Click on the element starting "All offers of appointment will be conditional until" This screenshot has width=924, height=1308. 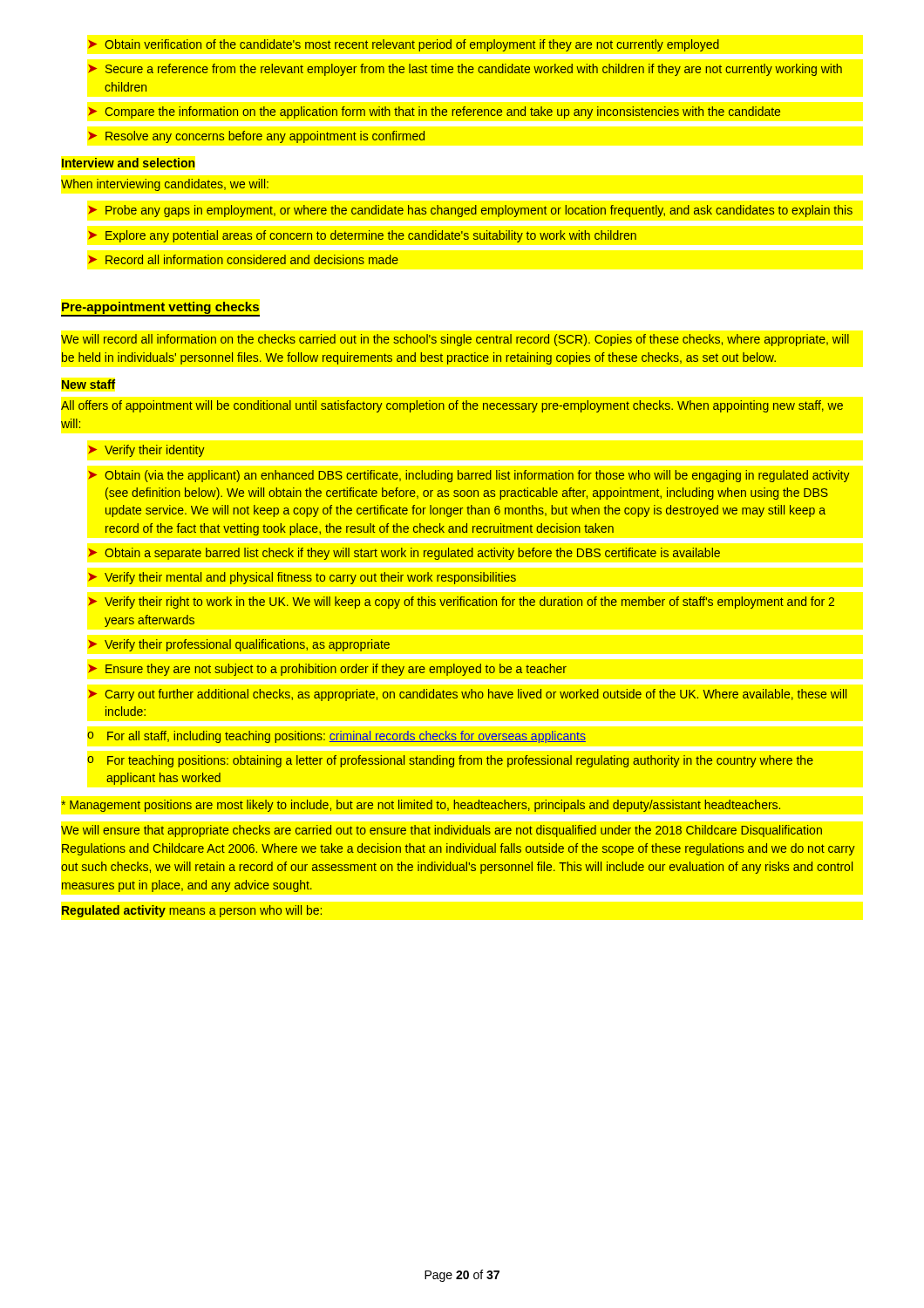(452, 415)
